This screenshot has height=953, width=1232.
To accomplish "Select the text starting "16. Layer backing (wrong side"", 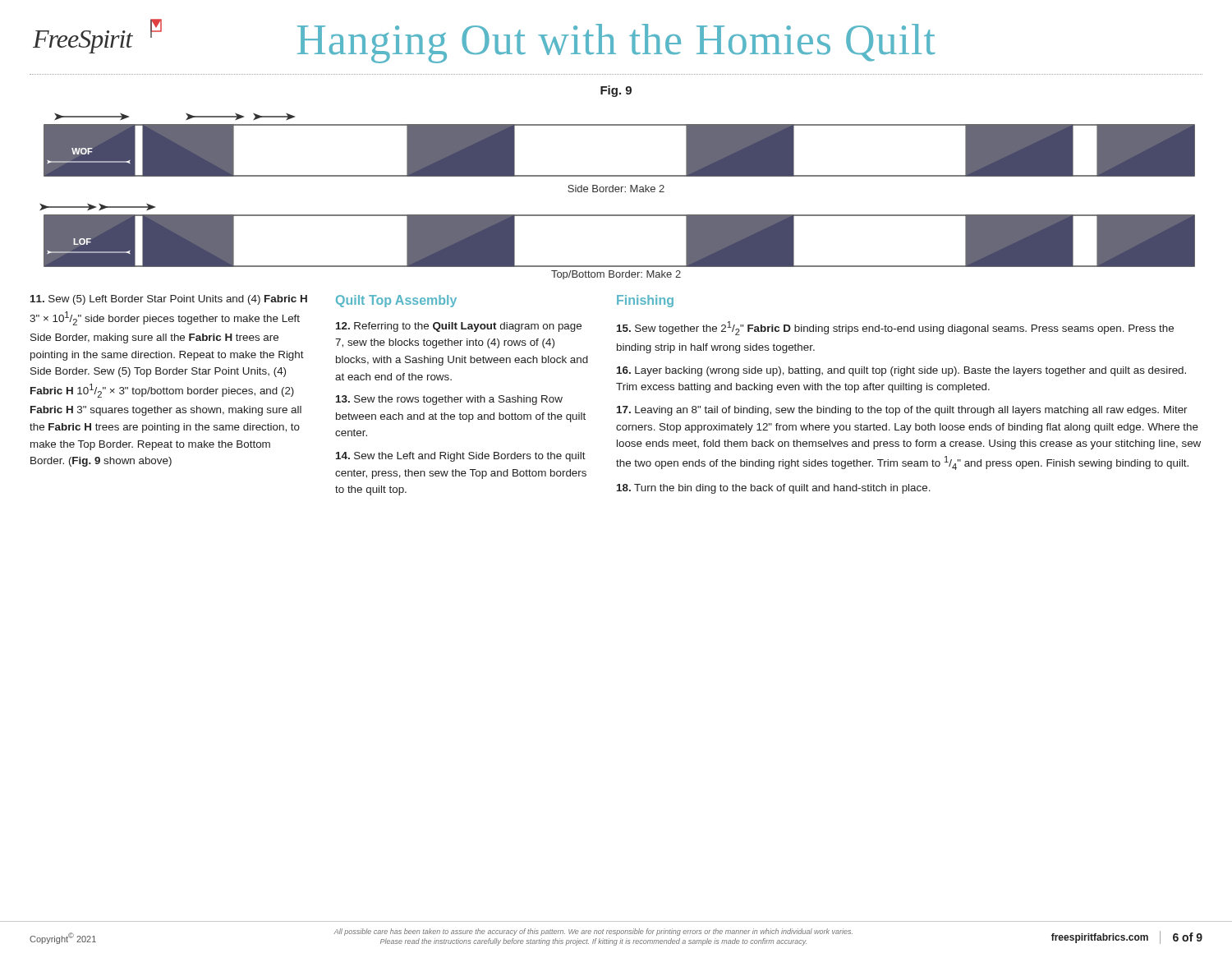I will coord(902,378).
